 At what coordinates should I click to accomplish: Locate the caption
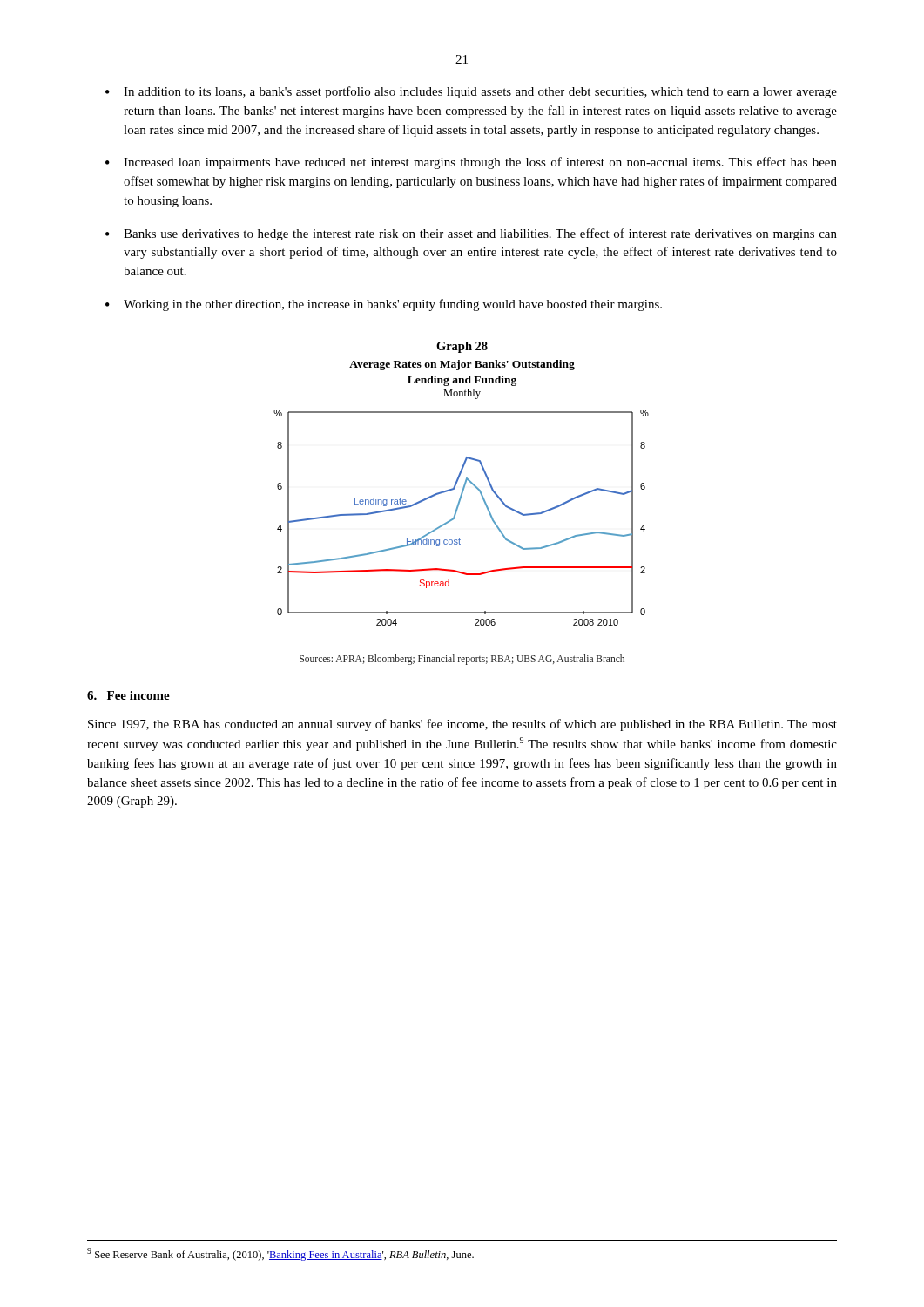click(x=462, y=659)
